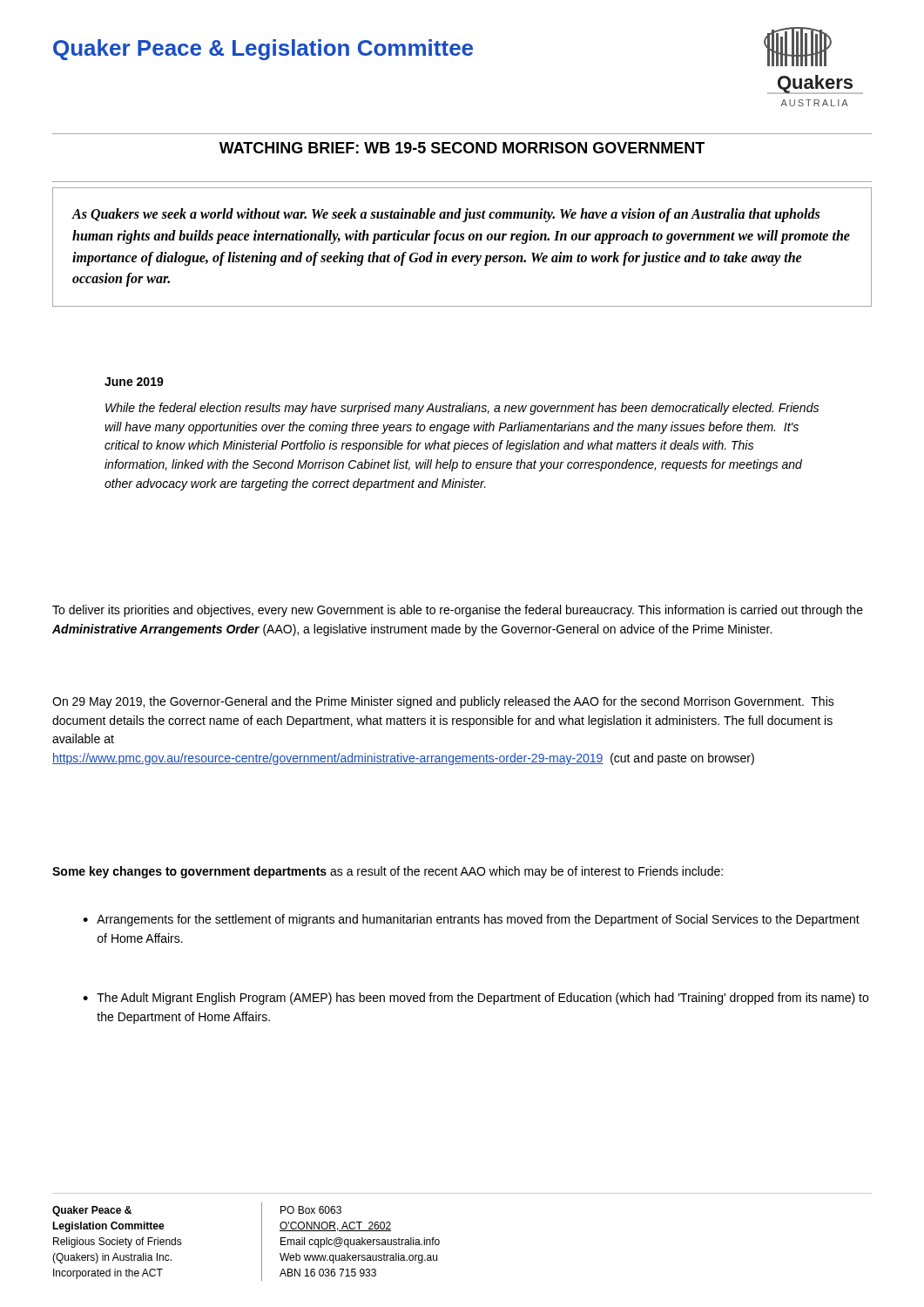Screen dimensions: 1307x924
Task: Find the logo
Action: [x=815, y=76]
